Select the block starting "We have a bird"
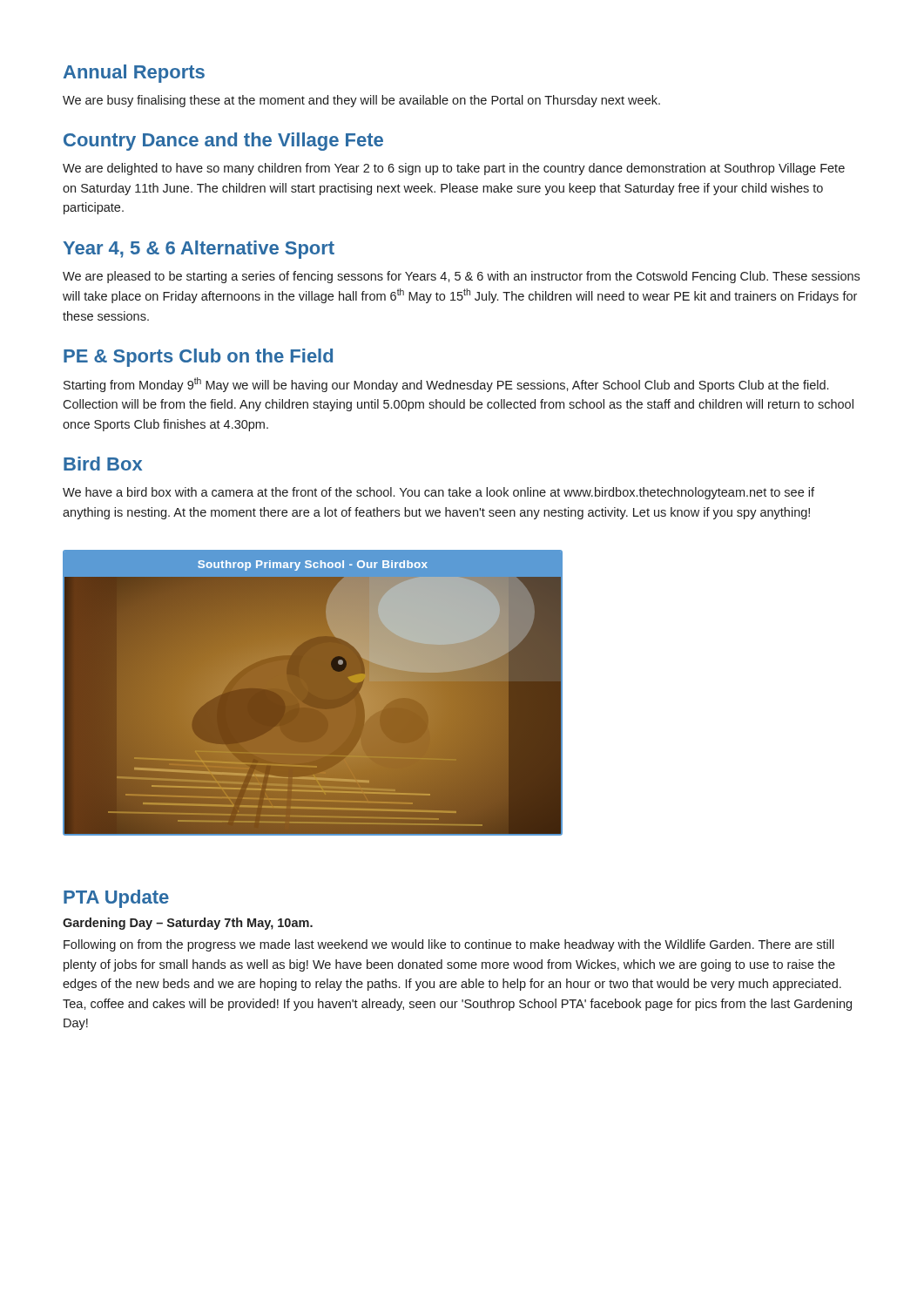The width and height of the screenshot is (924, 1307). pos(439,502)
